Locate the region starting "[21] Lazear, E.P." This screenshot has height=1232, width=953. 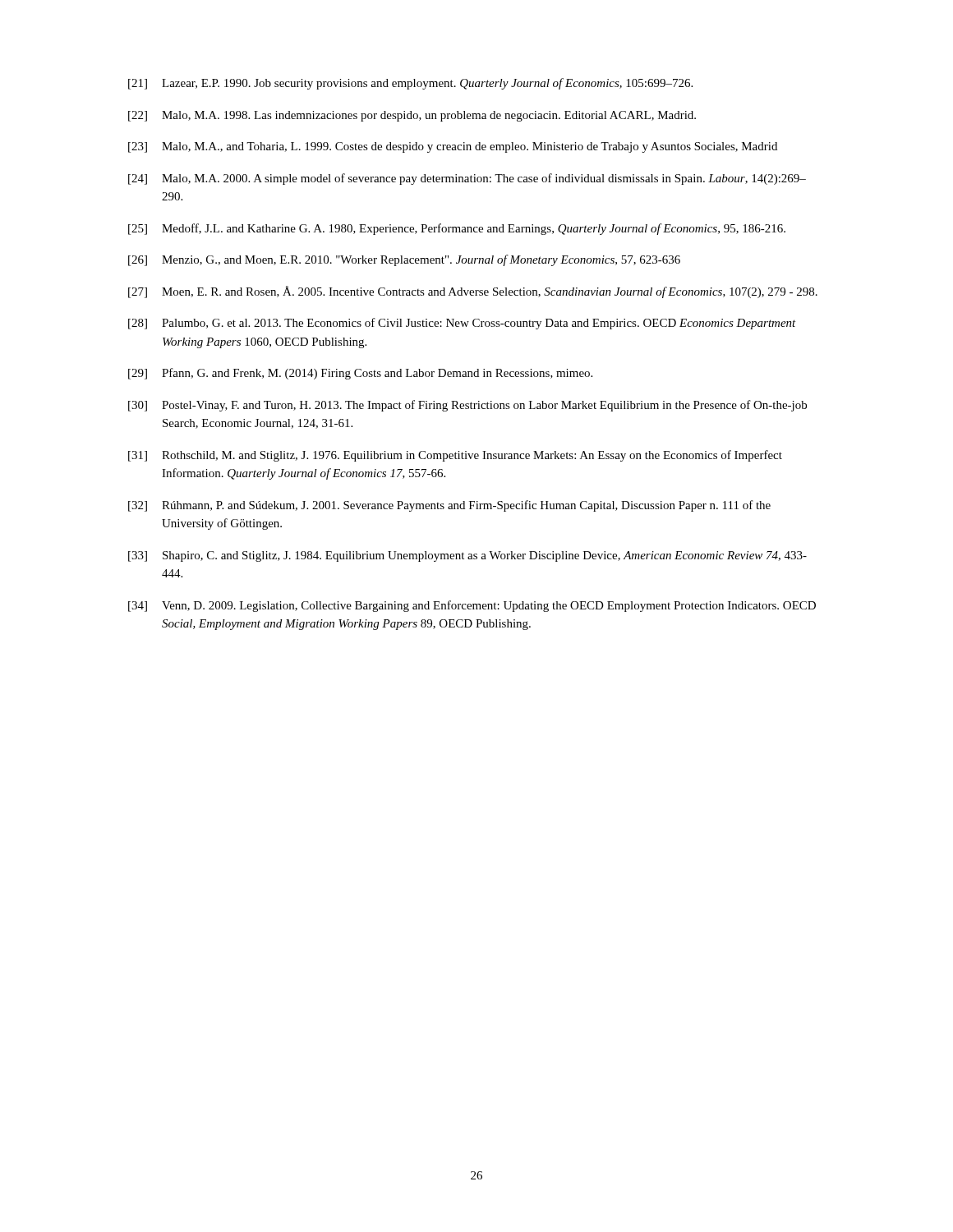click(476, 83)
